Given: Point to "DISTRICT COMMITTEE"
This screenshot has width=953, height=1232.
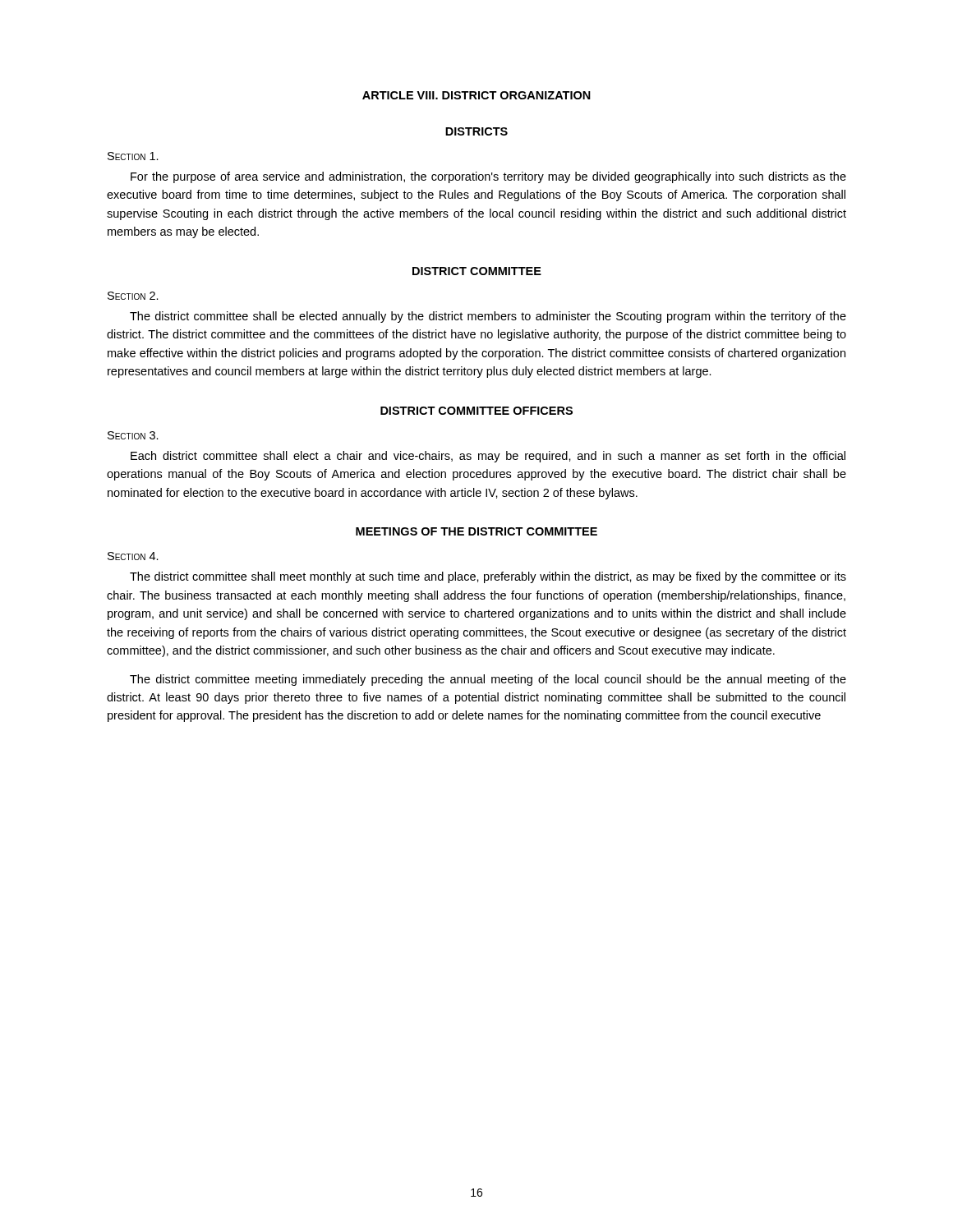Looking at the screenshot, I should click(x=476, y=271).
